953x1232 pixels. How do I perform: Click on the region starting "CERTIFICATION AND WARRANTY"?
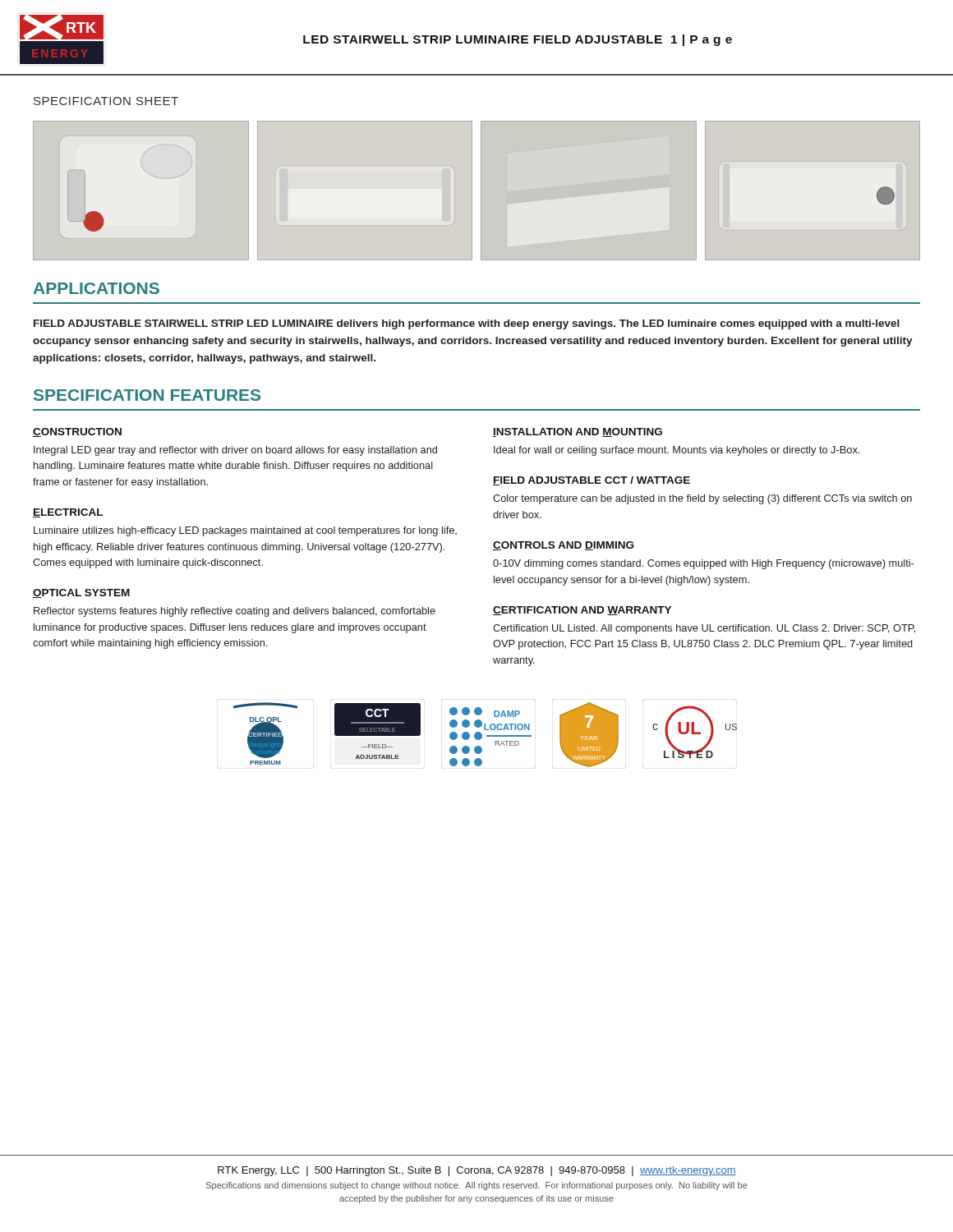click(x=582, y=610)
